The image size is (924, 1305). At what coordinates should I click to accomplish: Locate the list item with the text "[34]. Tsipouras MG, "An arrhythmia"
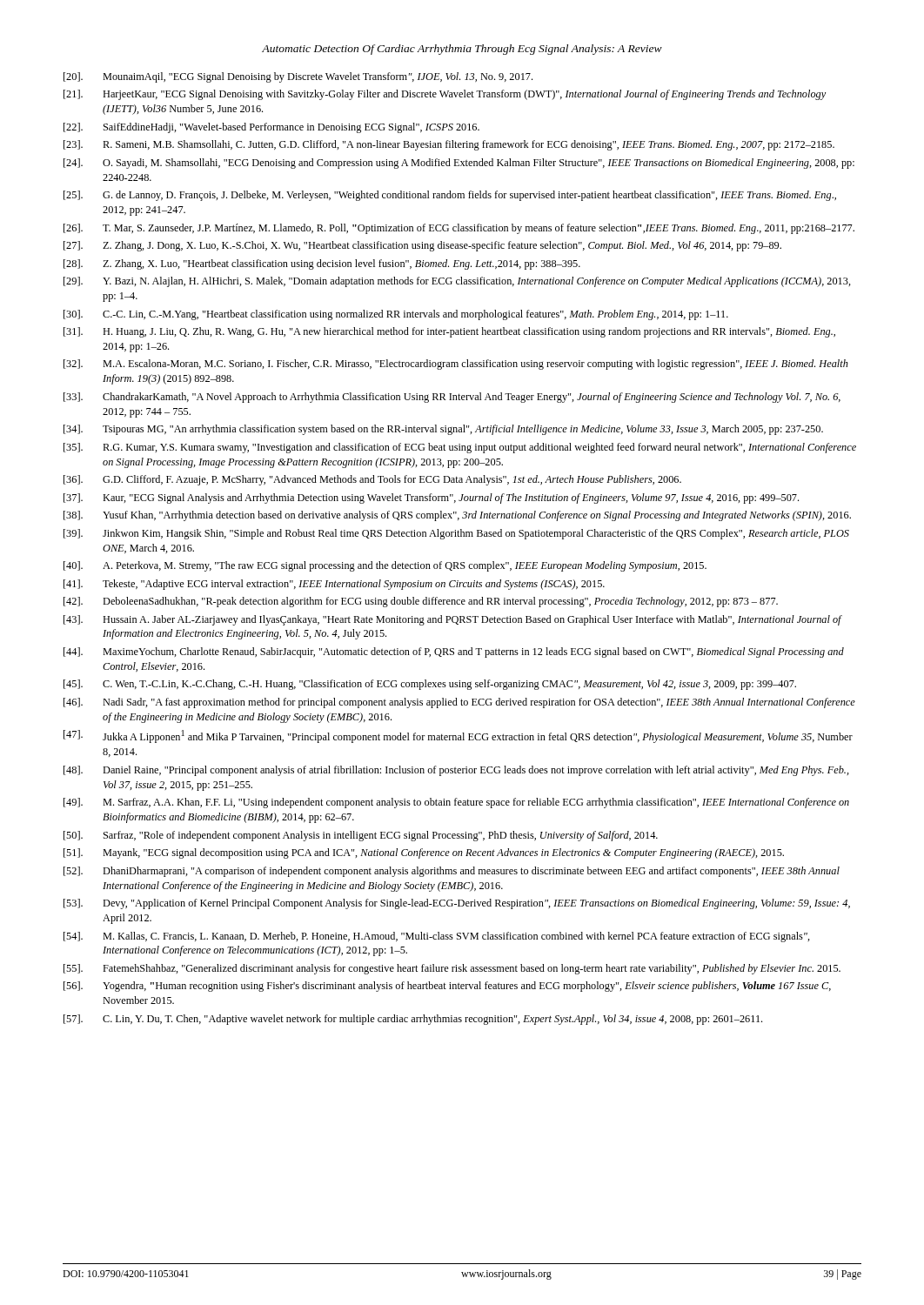pyautogui.click(x=462, y=430)
